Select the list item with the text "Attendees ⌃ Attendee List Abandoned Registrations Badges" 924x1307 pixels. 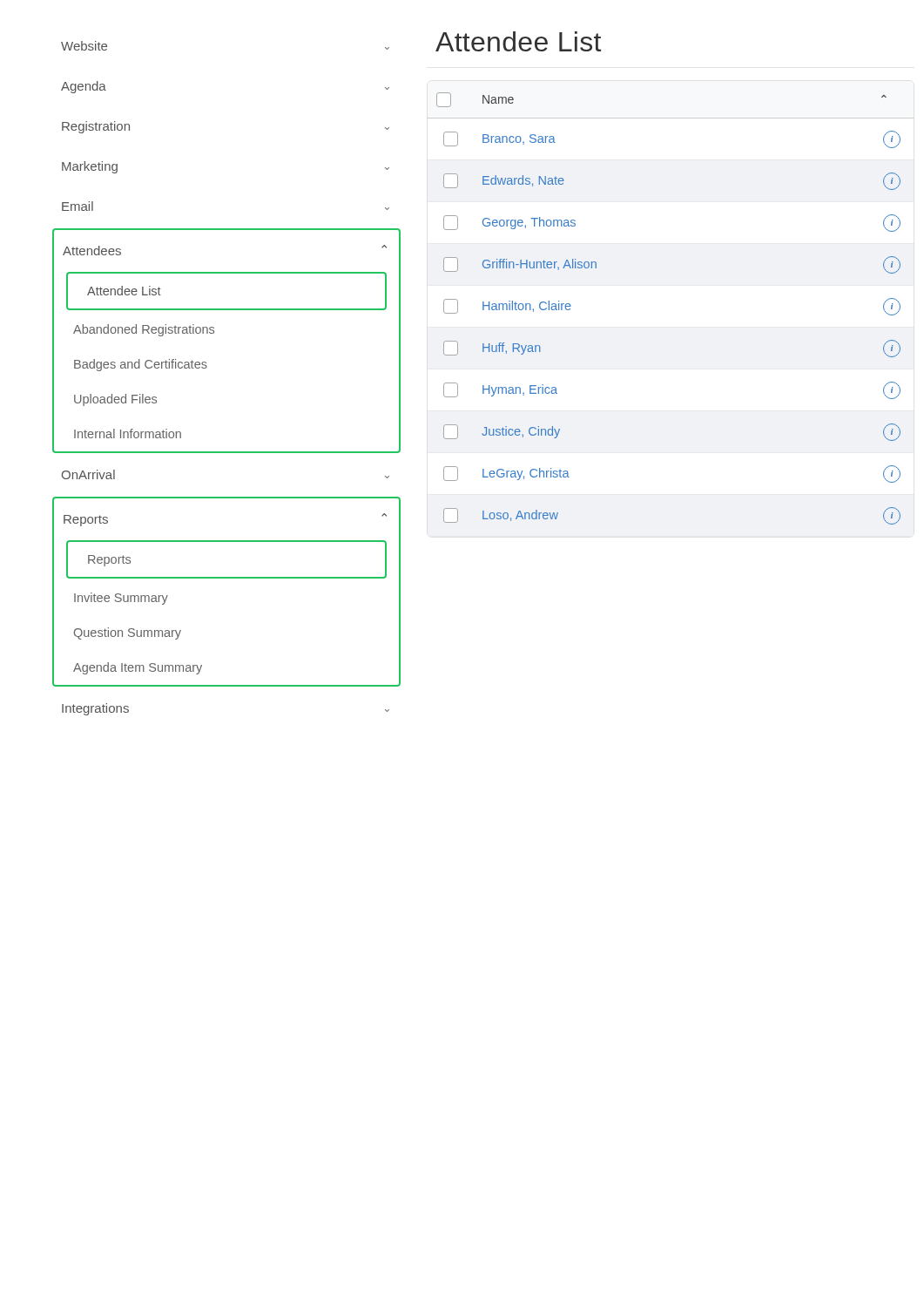(226, 341)
